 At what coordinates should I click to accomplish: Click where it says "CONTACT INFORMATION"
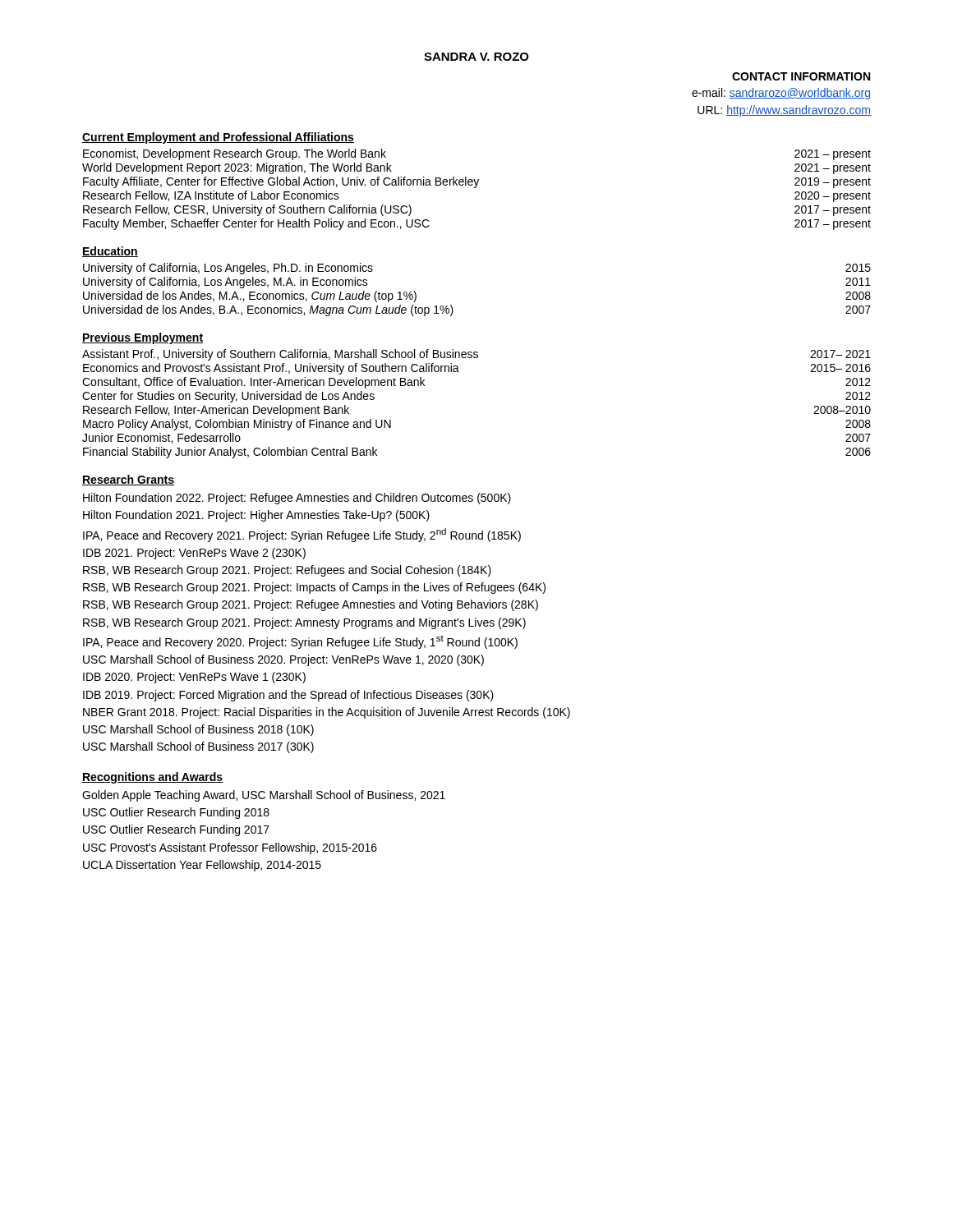[801, 76]
